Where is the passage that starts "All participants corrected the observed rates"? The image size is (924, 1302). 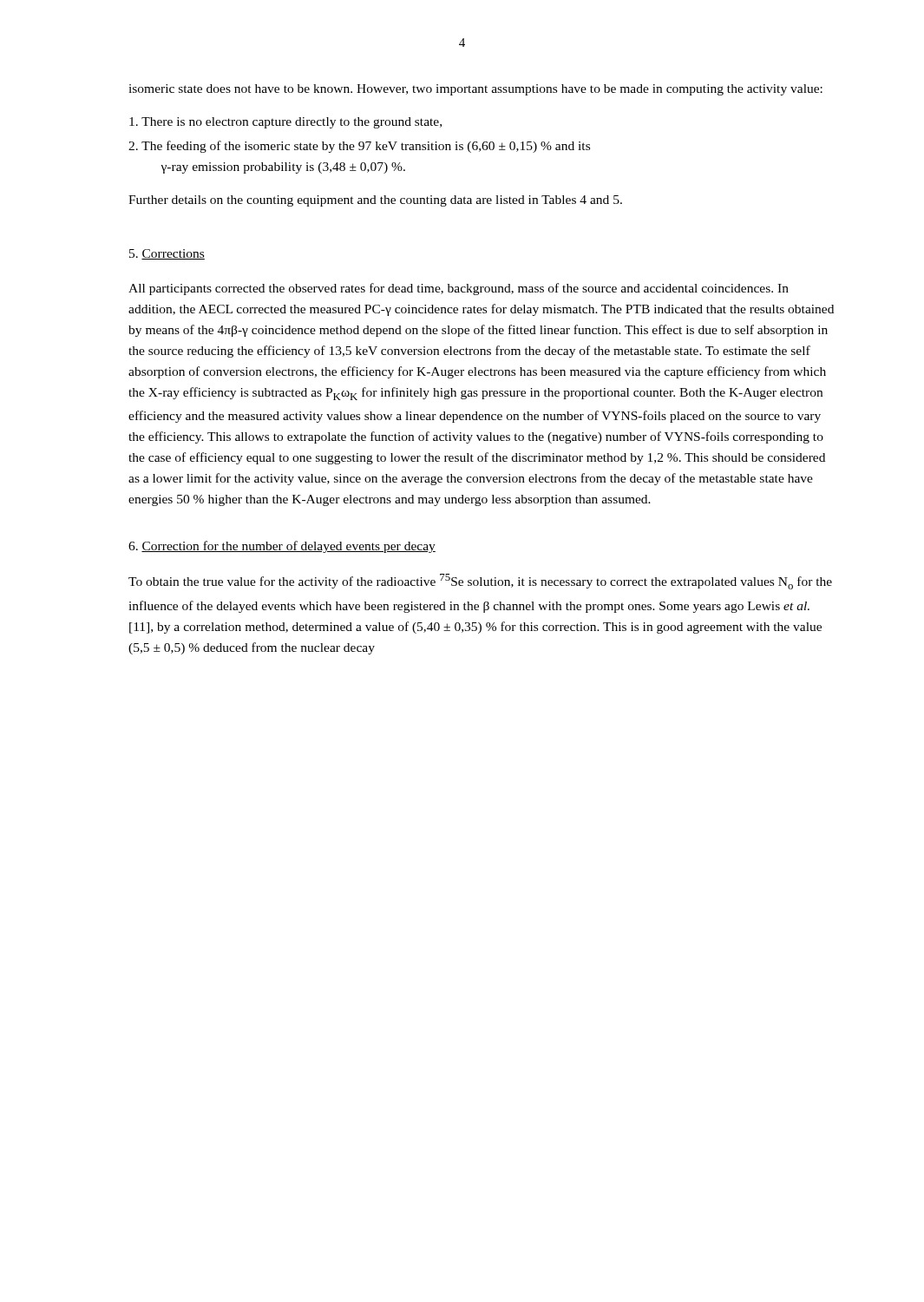[481, 393]
